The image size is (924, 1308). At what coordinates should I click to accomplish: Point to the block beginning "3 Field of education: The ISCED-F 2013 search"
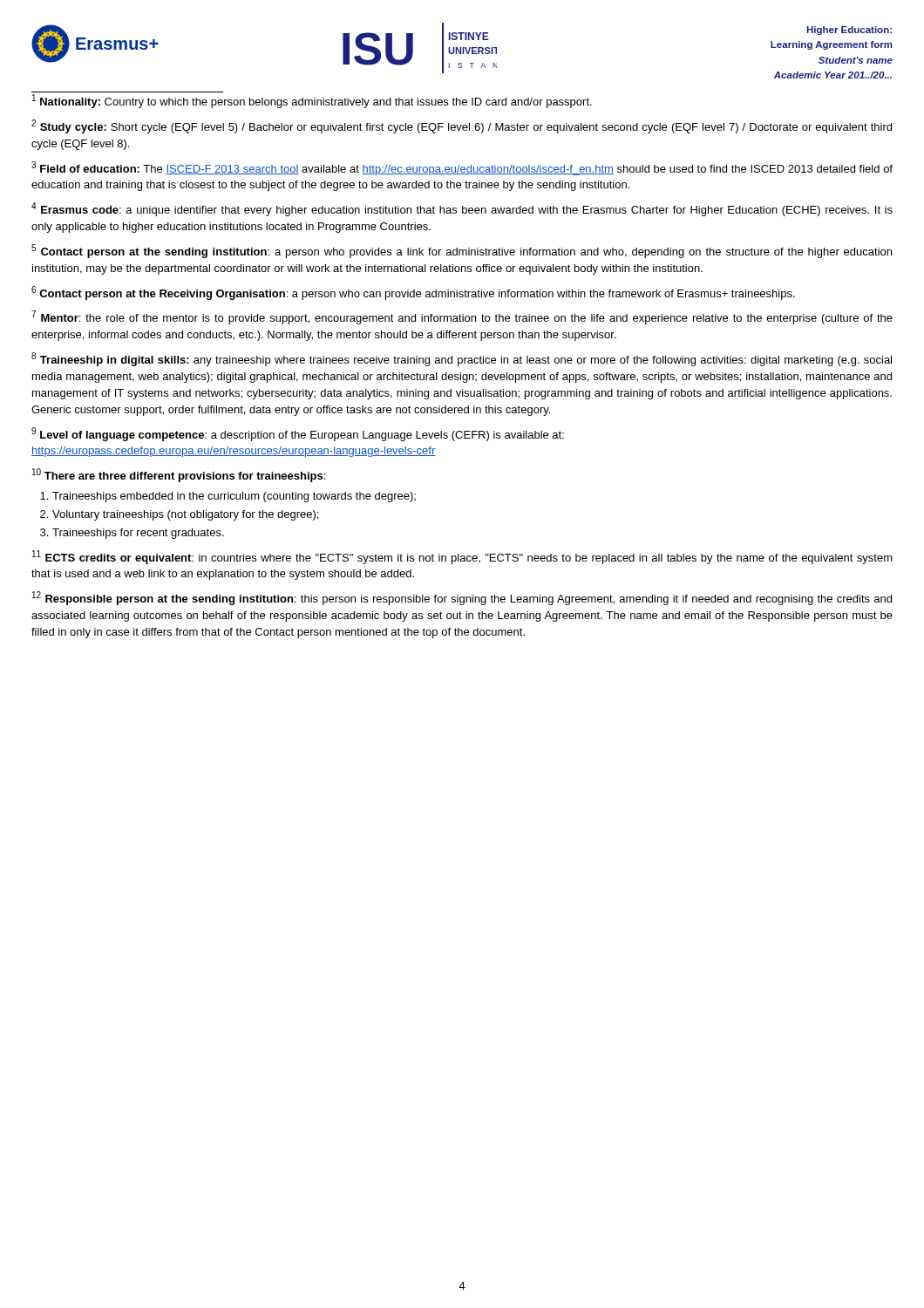(x=462, y=176)
